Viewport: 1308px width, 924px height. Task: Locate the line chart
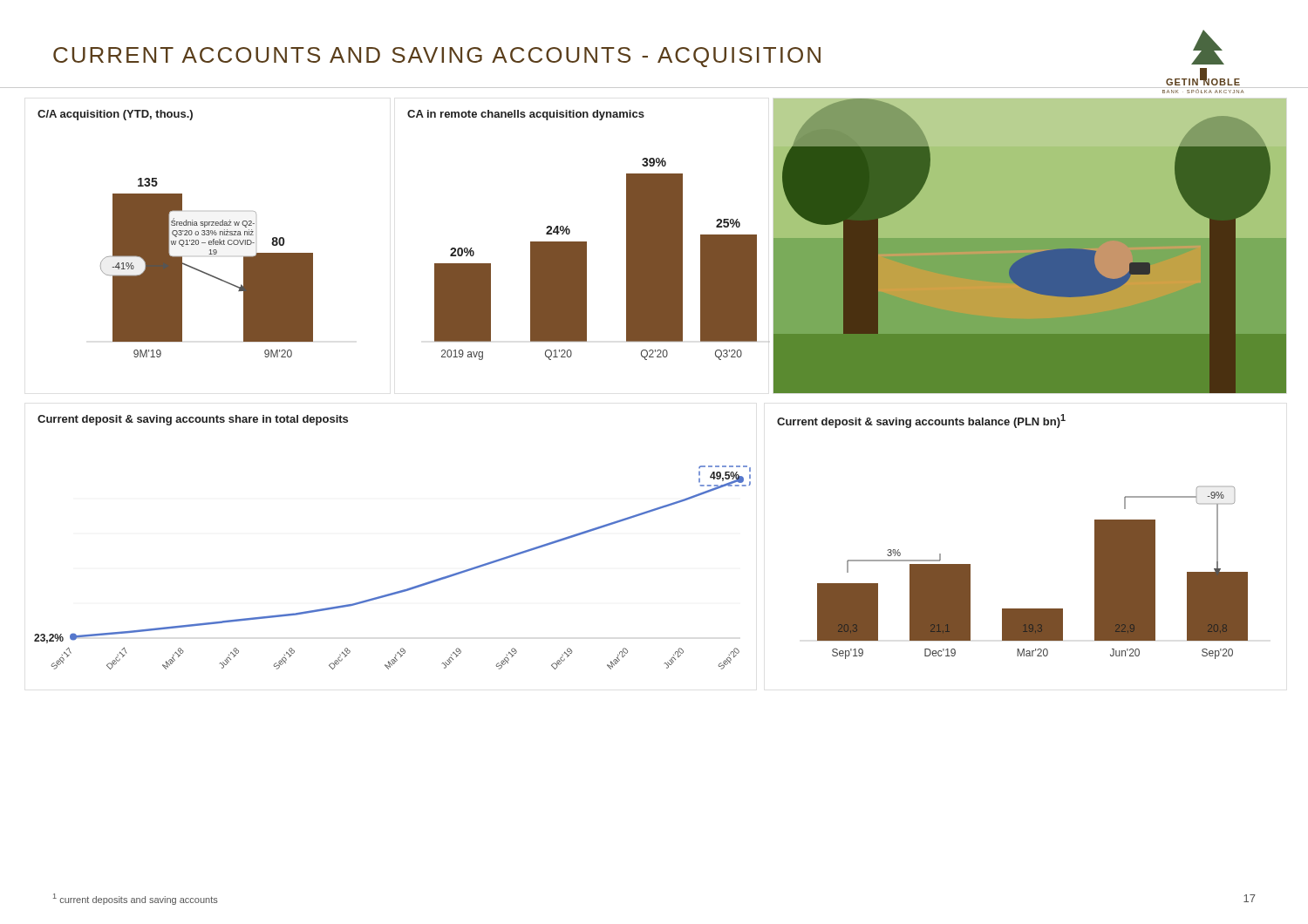(391, 547)
